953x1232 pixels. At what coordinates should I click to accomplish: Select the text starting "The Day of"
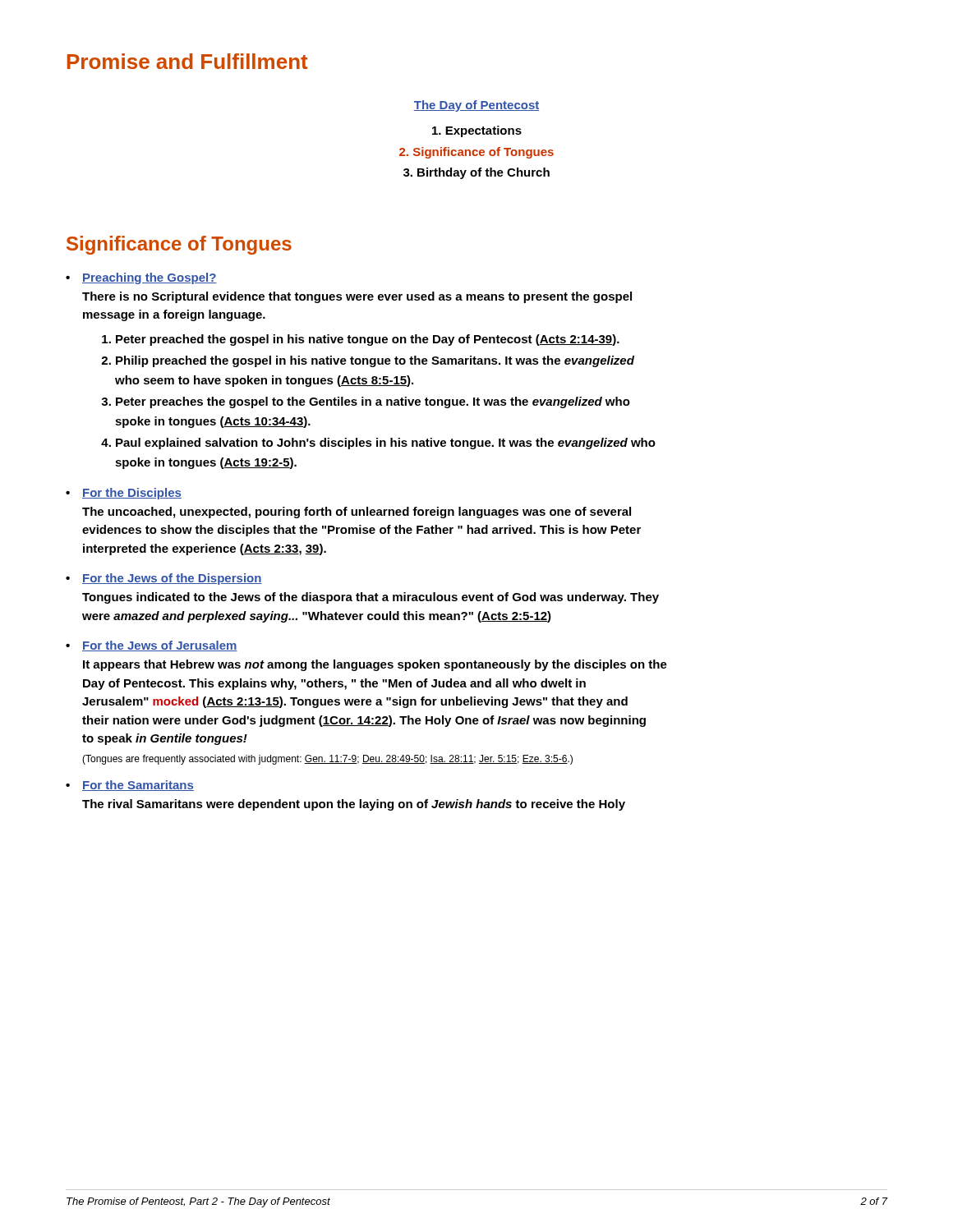(476, 105)
